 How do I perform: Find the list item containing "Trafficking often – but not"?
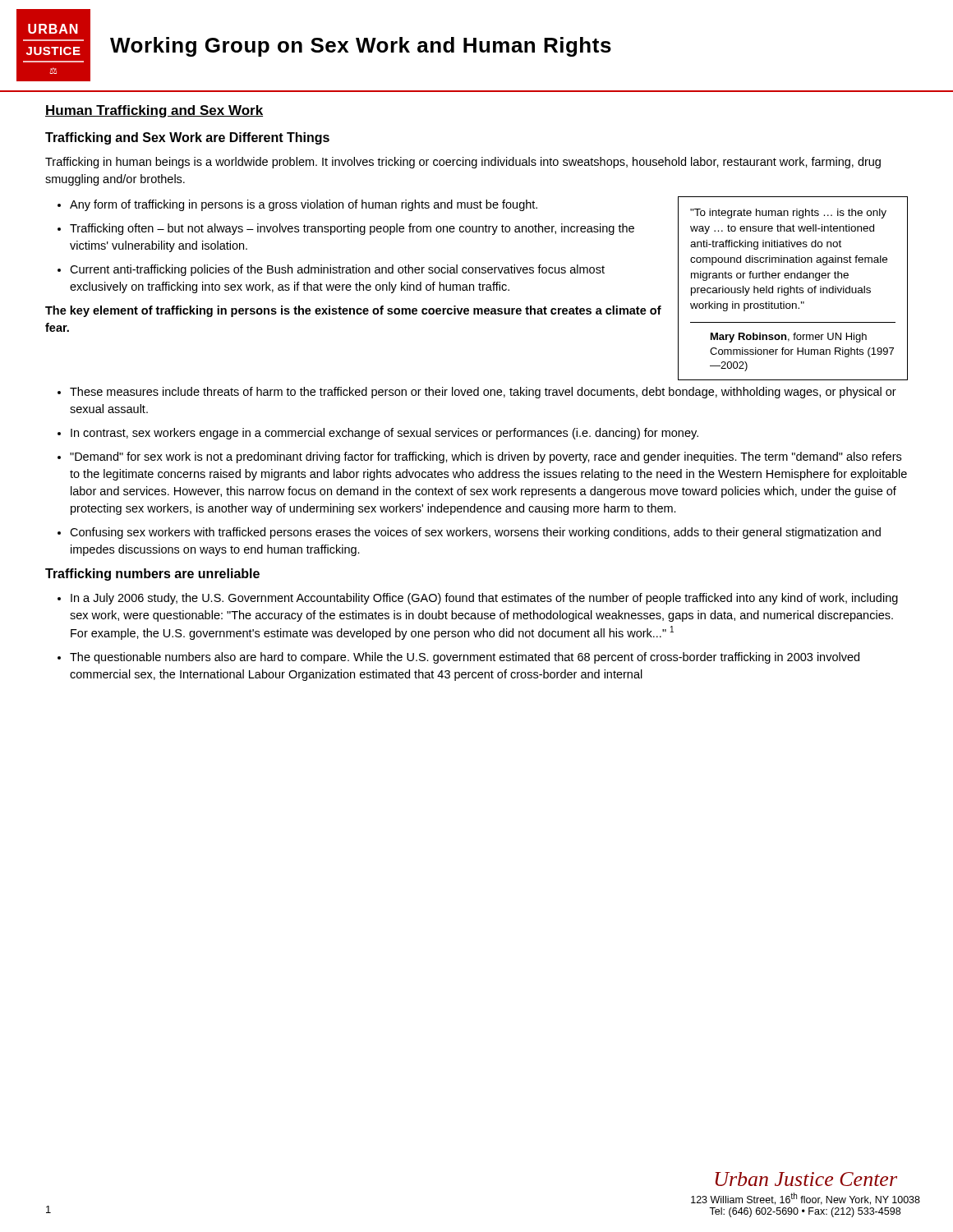(x=352, y=237)
